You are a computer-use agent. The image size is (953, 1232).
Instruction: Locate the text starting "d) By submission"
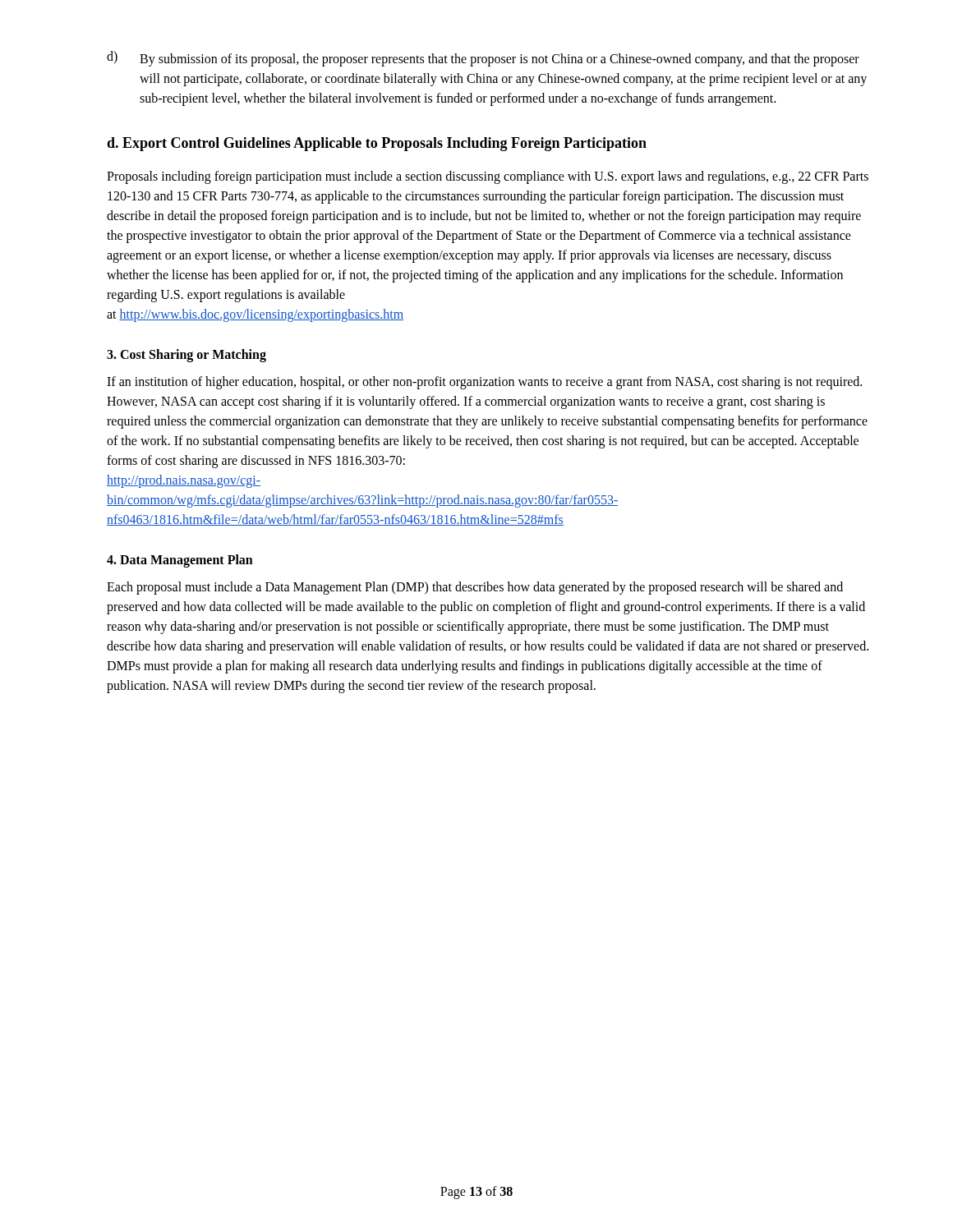(x=489, y=79)
